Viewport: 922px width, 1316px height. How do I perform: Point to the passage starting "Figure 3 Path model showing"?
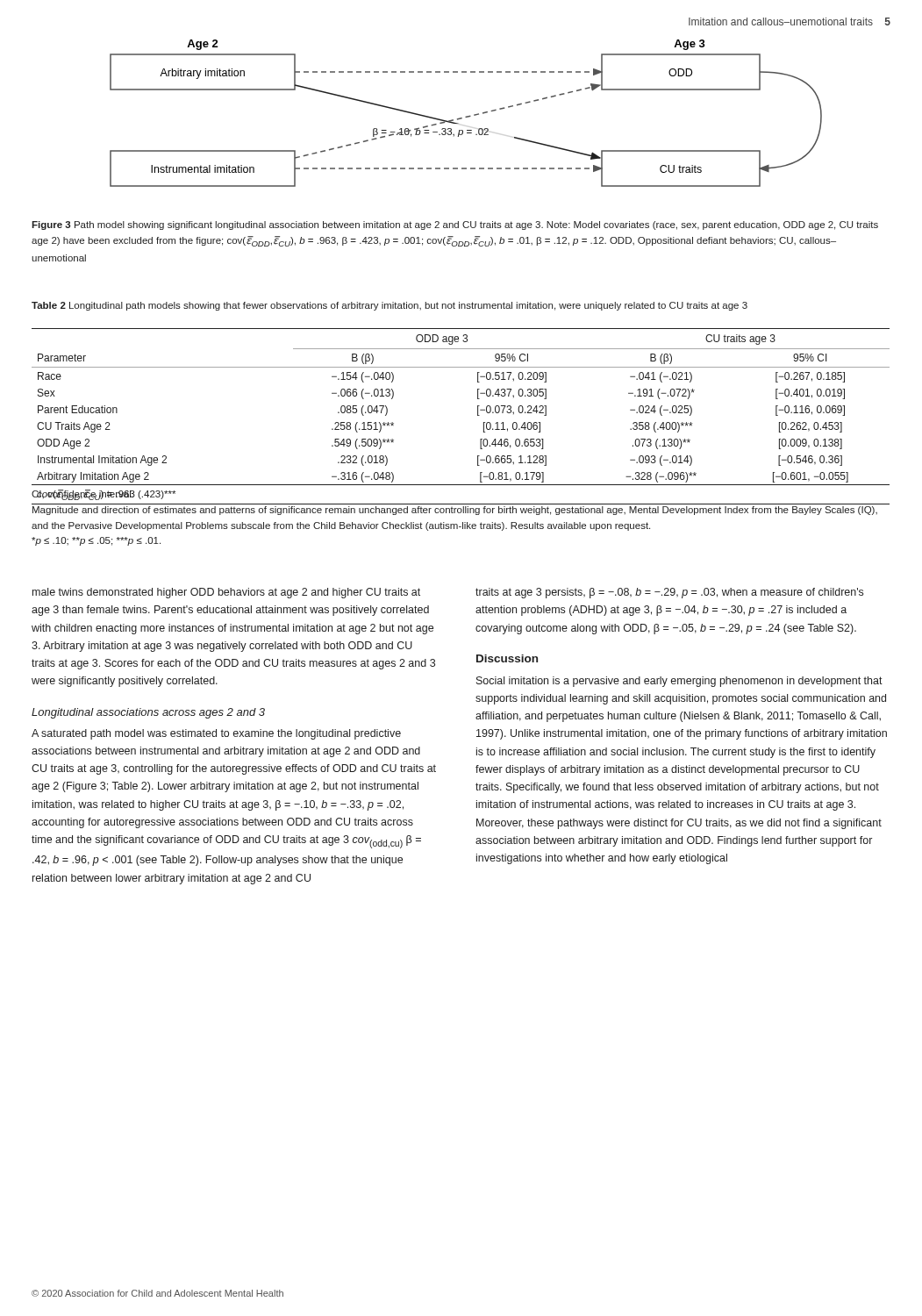pyautogui.click(x=455, y=241)
